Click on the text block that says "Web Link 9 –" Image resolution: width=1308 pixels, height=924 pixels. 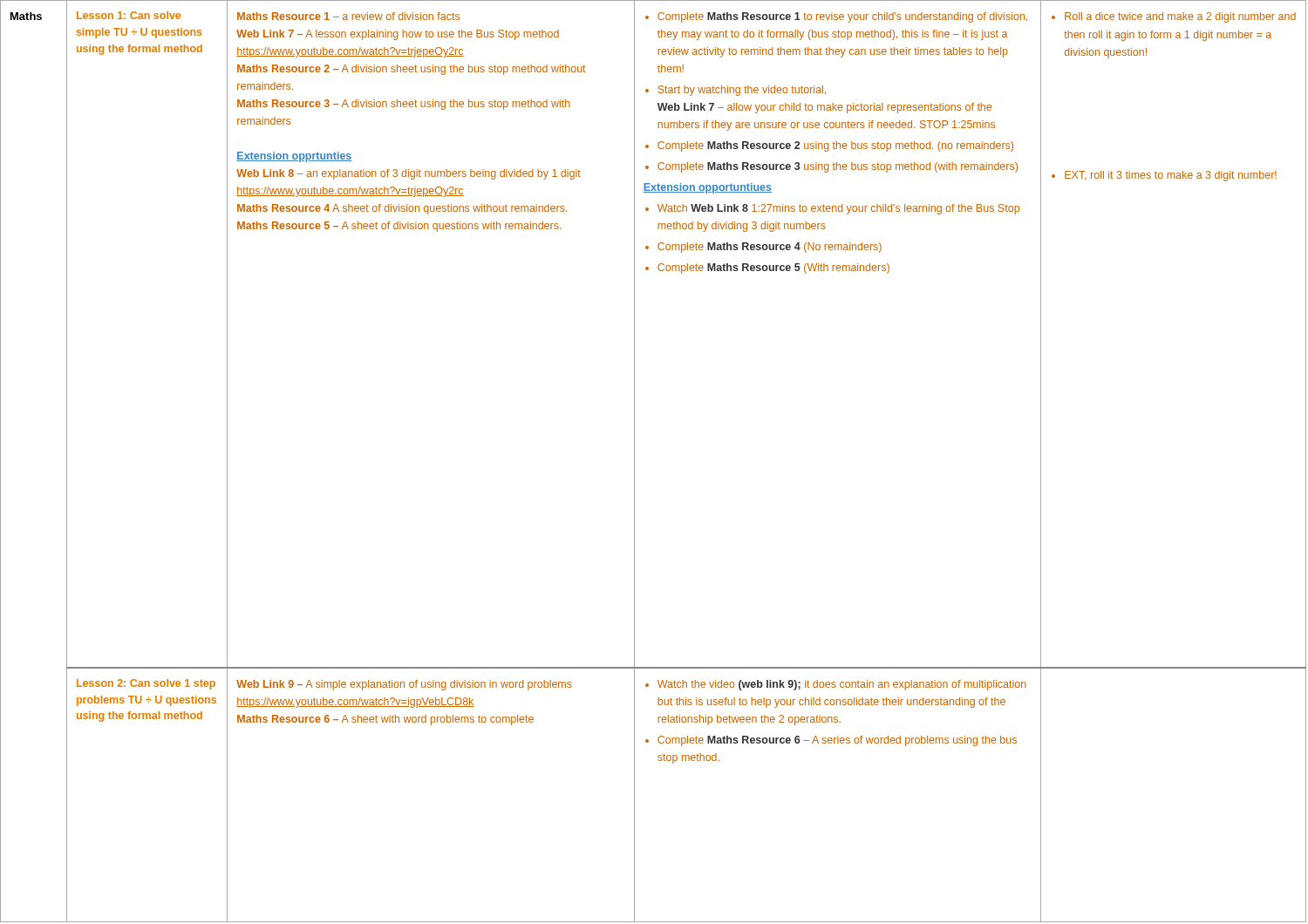pyautogui.click(x=404, y=702)
